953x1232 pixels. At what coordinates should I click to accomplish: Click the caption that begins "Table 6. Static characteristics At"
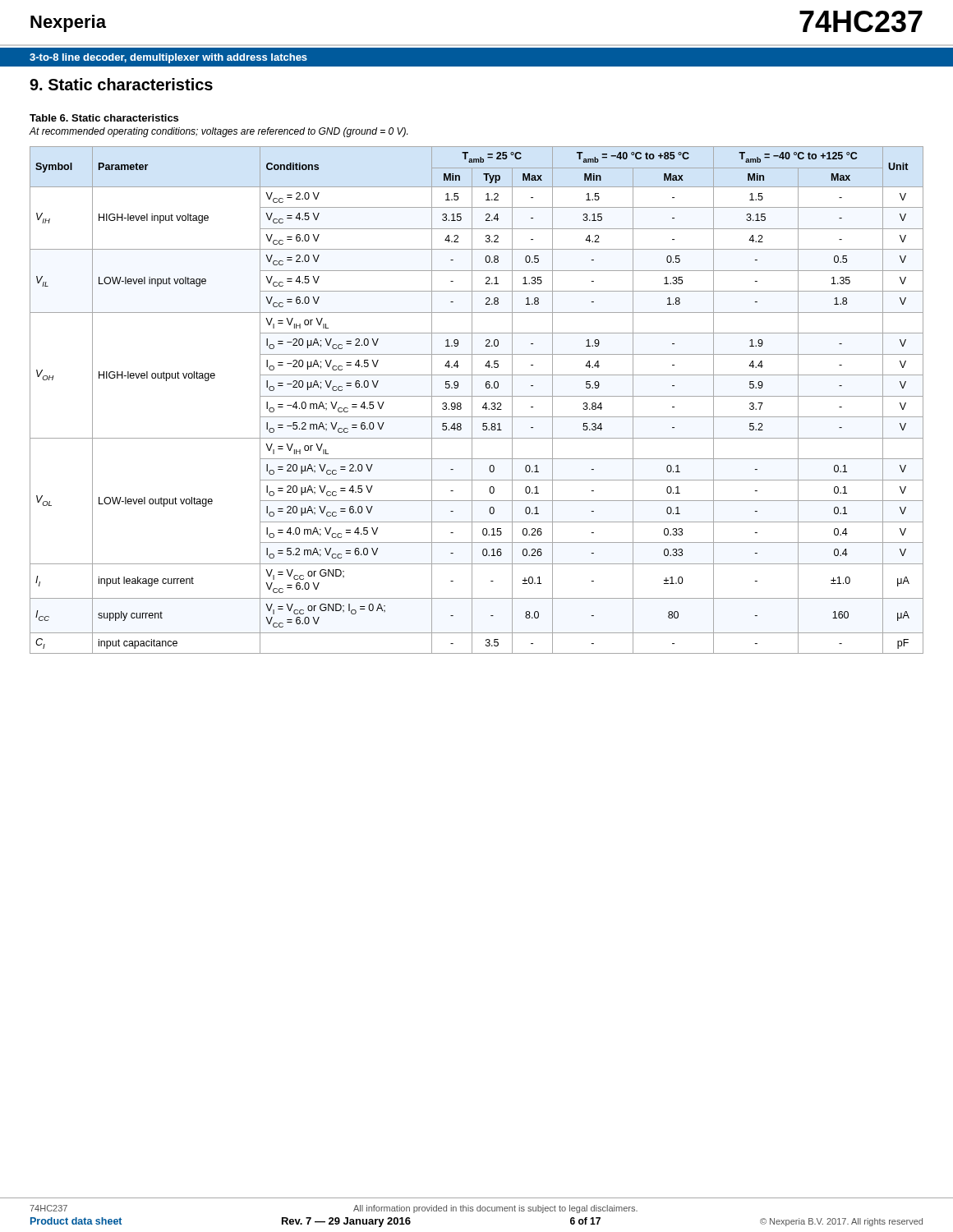(x=219, y=124)
